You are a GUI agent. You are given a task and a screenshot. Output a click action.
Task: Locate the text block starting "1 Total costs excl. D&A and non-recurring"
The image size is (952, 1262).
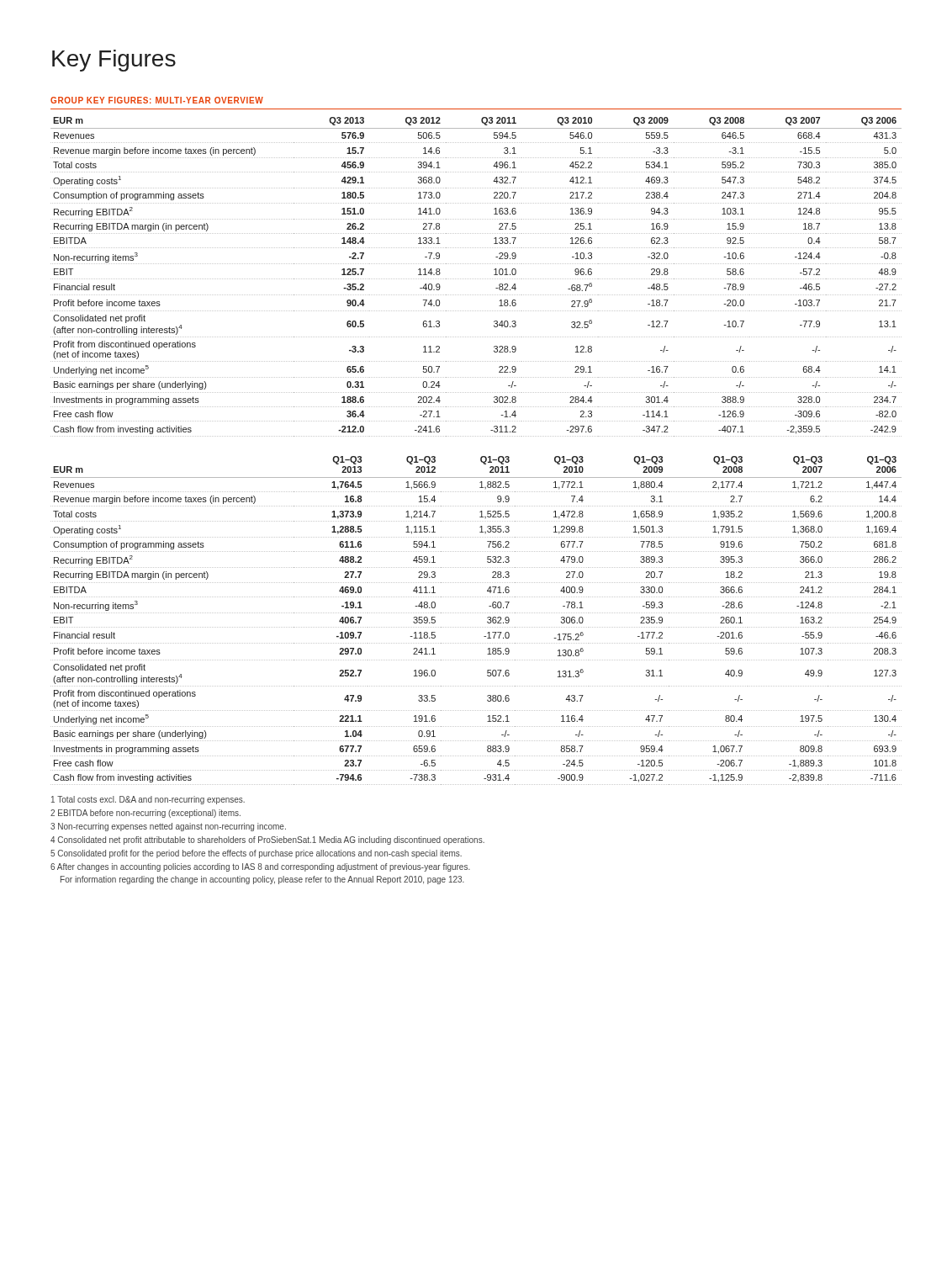click(476, 840)
